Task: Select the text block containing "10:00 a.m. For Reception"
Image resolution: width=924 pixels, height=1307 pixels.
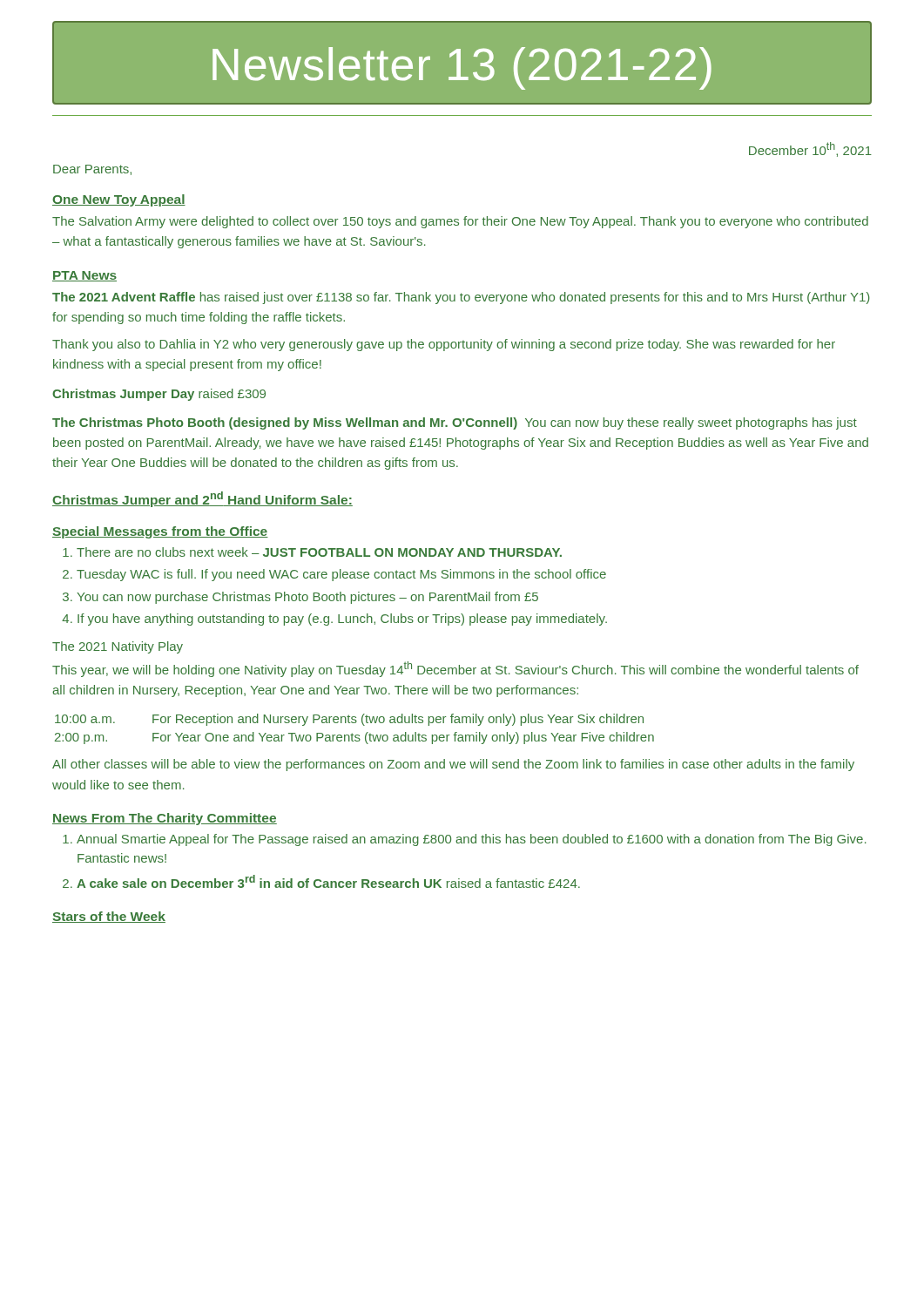Action: (x=354, y=728)
